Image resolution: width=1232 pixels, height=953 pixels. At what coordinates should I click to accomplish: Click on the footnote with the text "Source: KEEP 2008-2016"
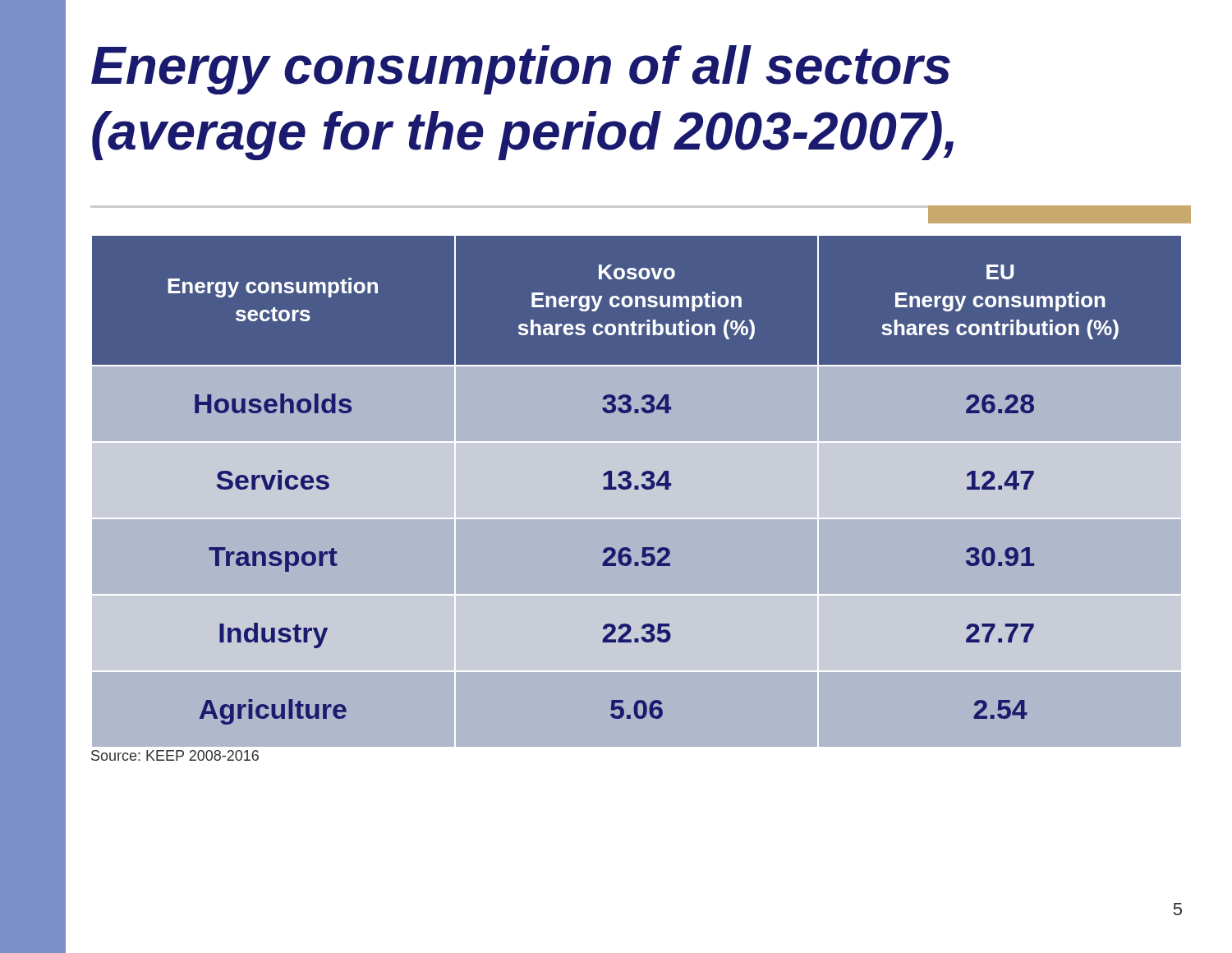(175, 756)
